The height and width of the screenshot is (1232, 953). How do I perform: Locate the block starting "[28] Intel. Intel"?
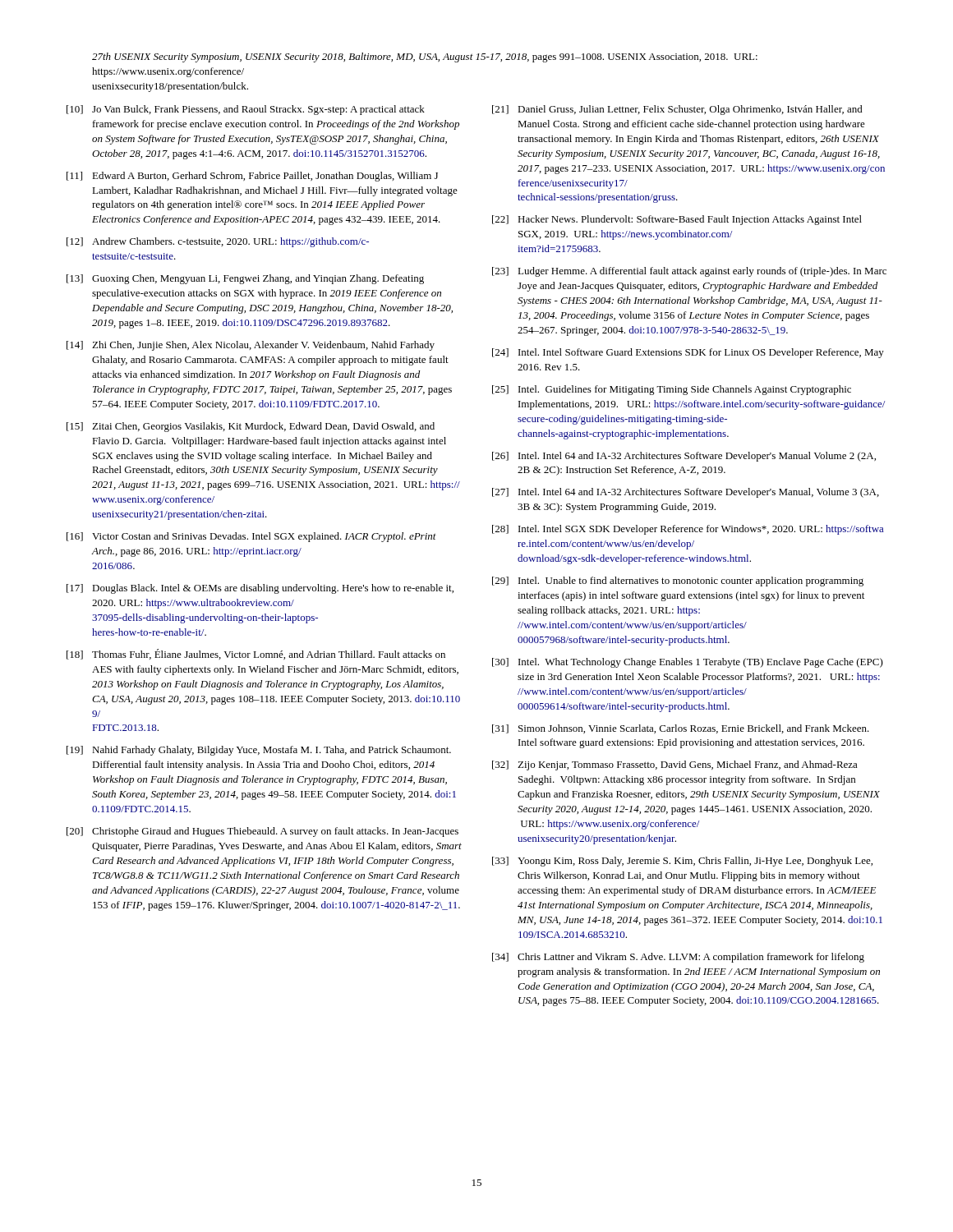click(689, 544)
